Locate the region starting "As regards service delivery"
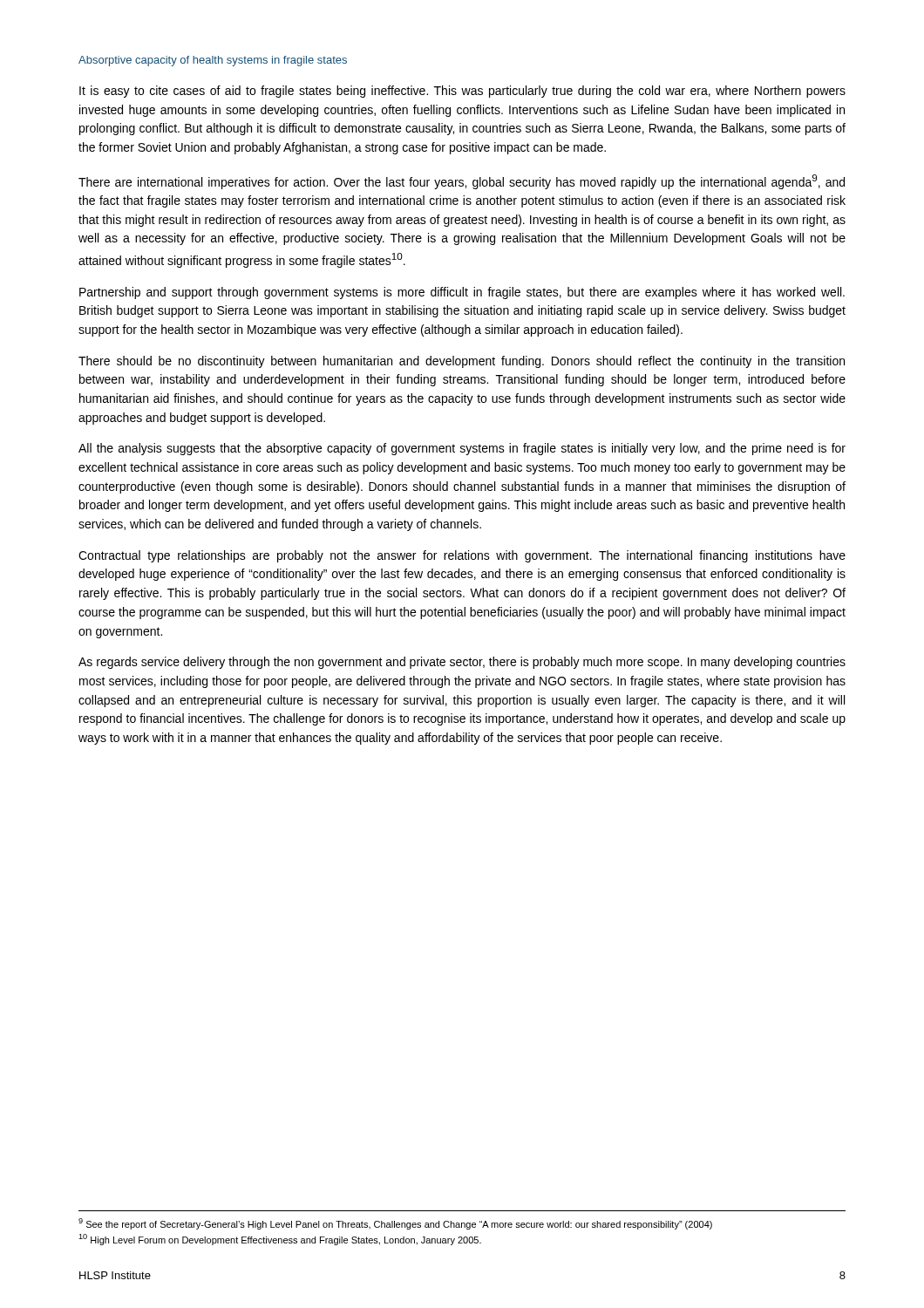 (x=462, y=700)
